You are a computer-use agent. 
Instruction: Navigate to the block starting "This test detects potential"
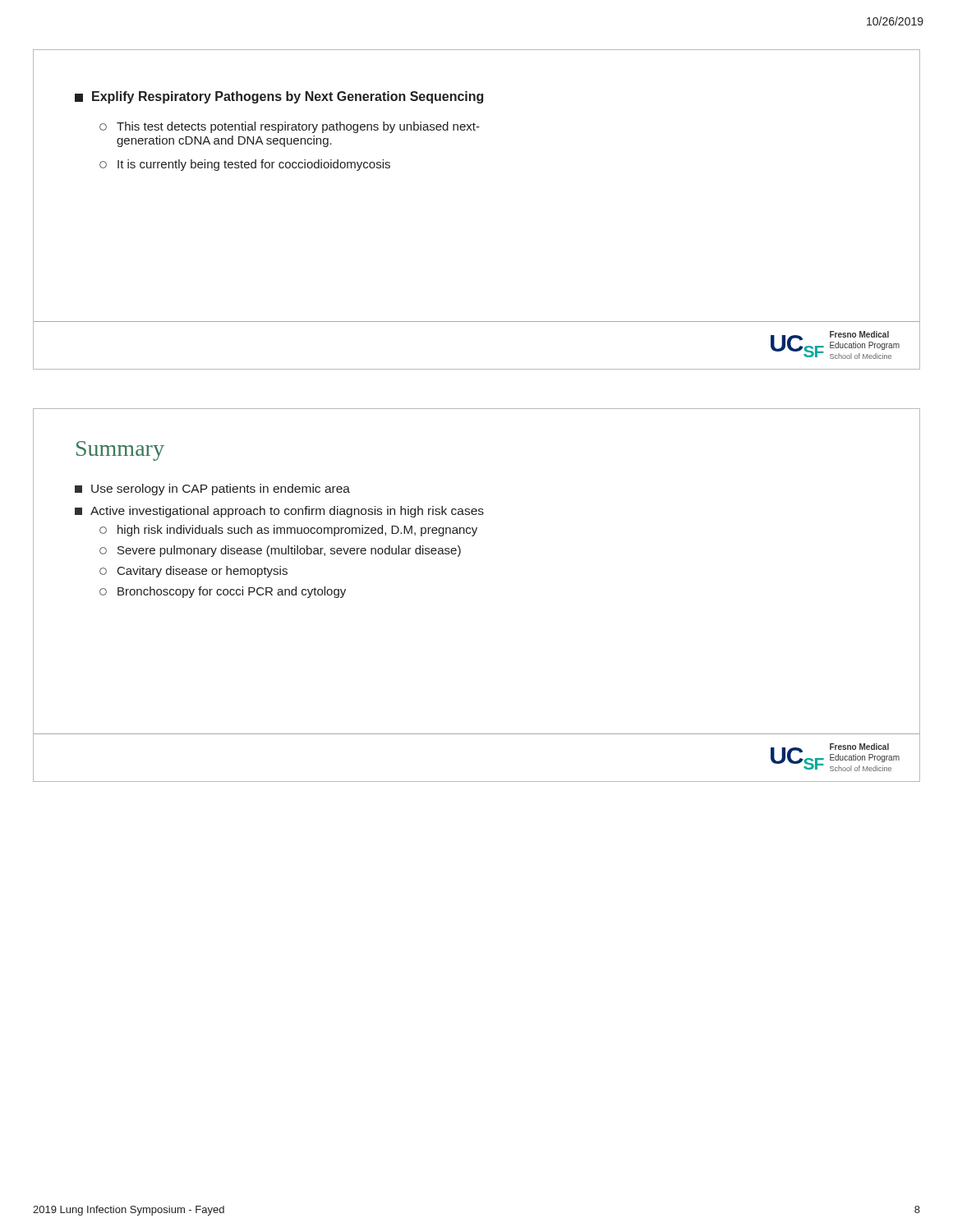click(x=290, y=133)
